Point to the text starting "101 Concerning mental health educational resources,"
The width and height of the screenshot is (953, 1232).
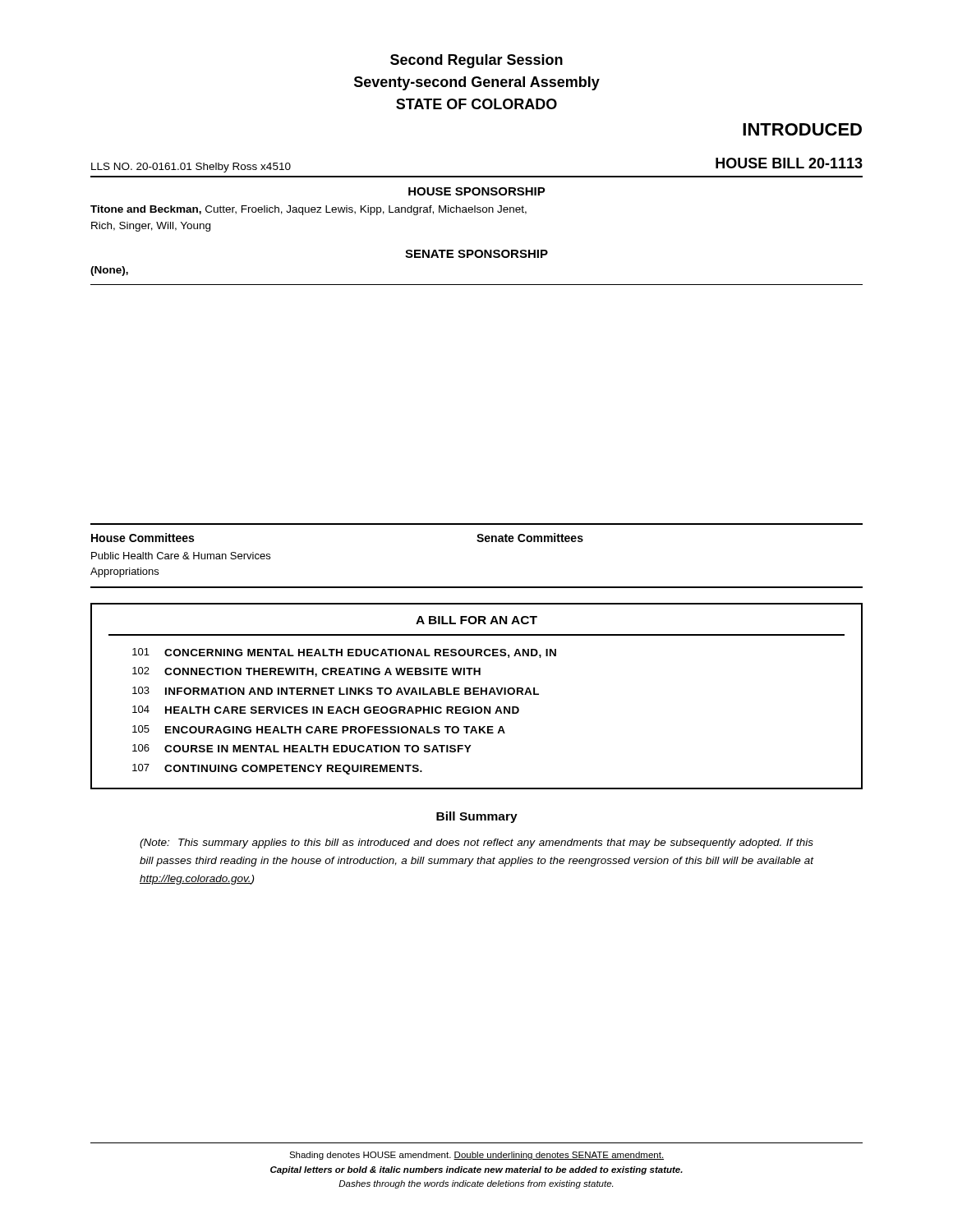coord(333,652)
